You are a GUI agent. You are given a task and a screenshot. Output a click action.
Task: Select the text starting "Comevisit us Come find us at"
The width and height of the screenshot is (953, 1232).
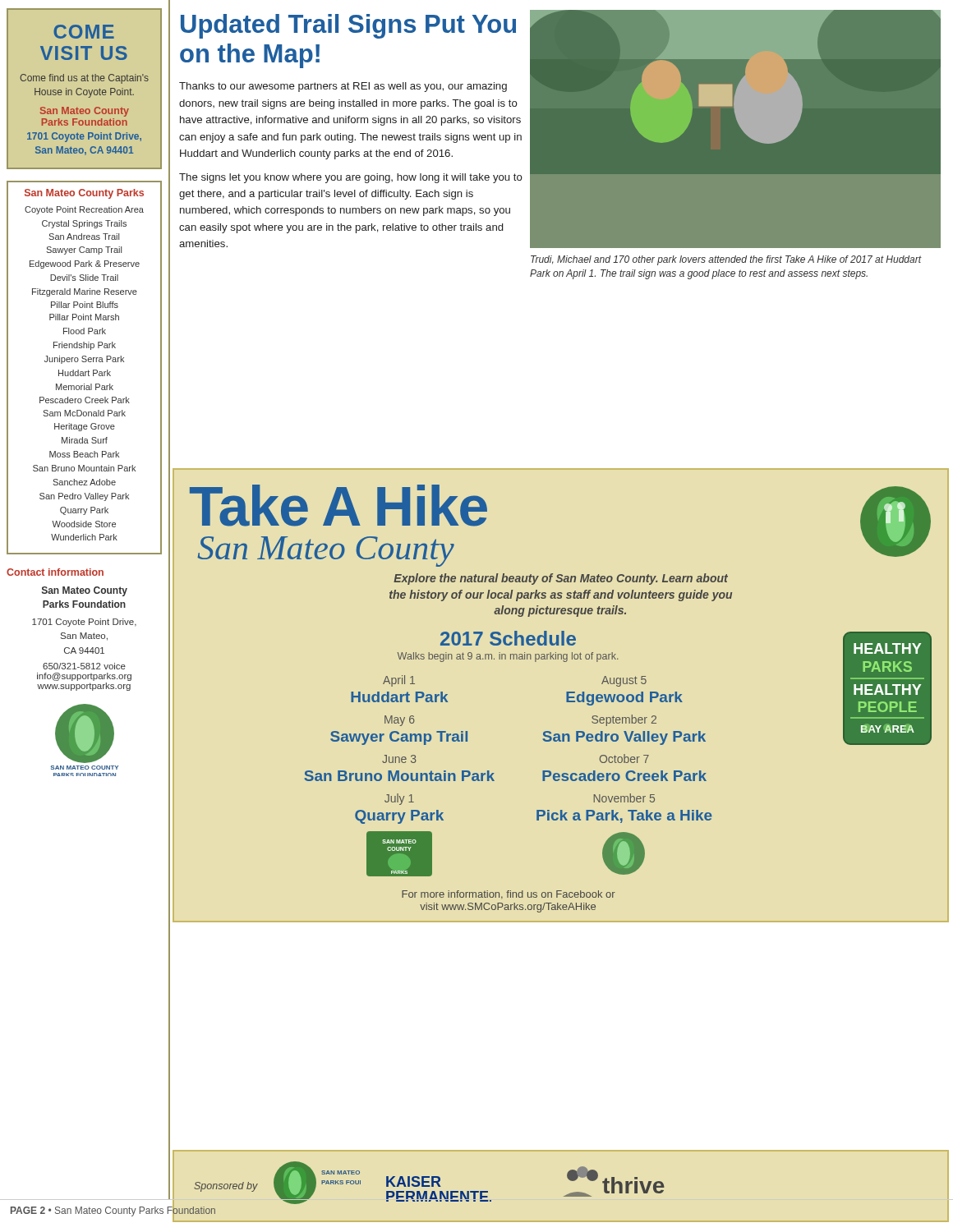84,89
